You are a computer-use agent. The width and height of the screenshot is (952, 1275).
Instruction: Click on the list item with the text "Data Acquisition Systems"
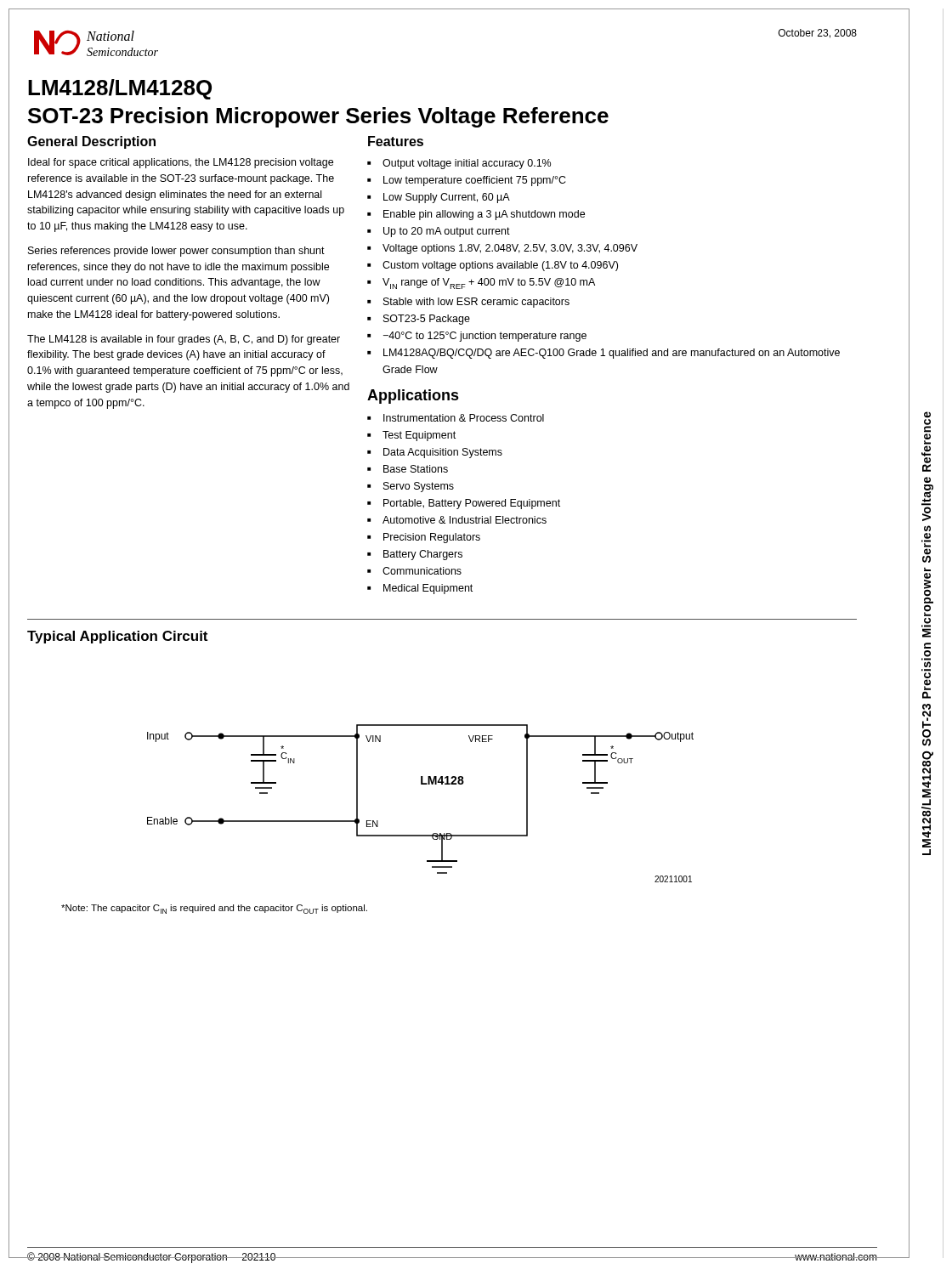442,452
